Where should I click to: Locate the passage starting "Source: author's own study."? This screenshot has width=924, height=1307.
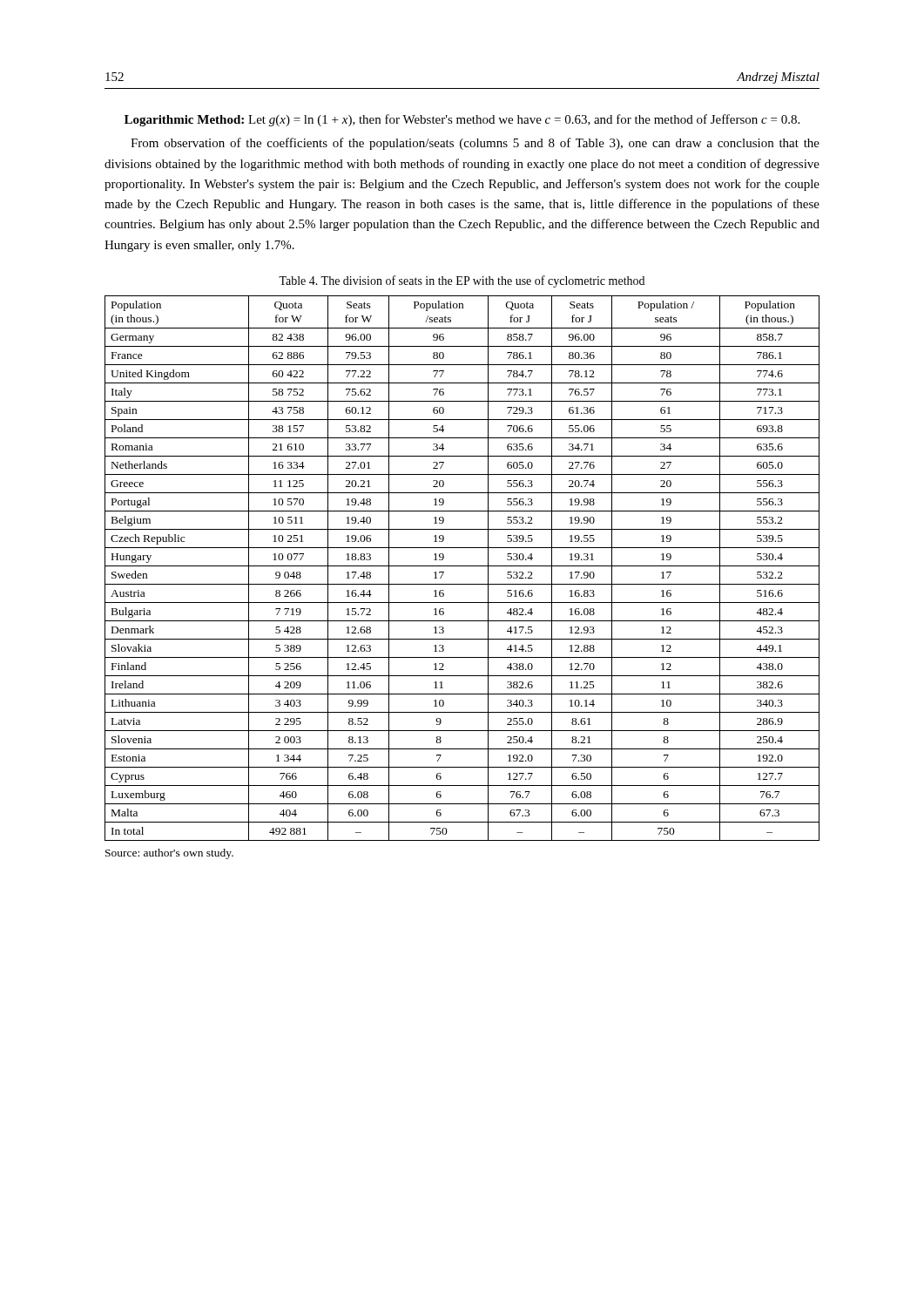click(x=169, y=852)
